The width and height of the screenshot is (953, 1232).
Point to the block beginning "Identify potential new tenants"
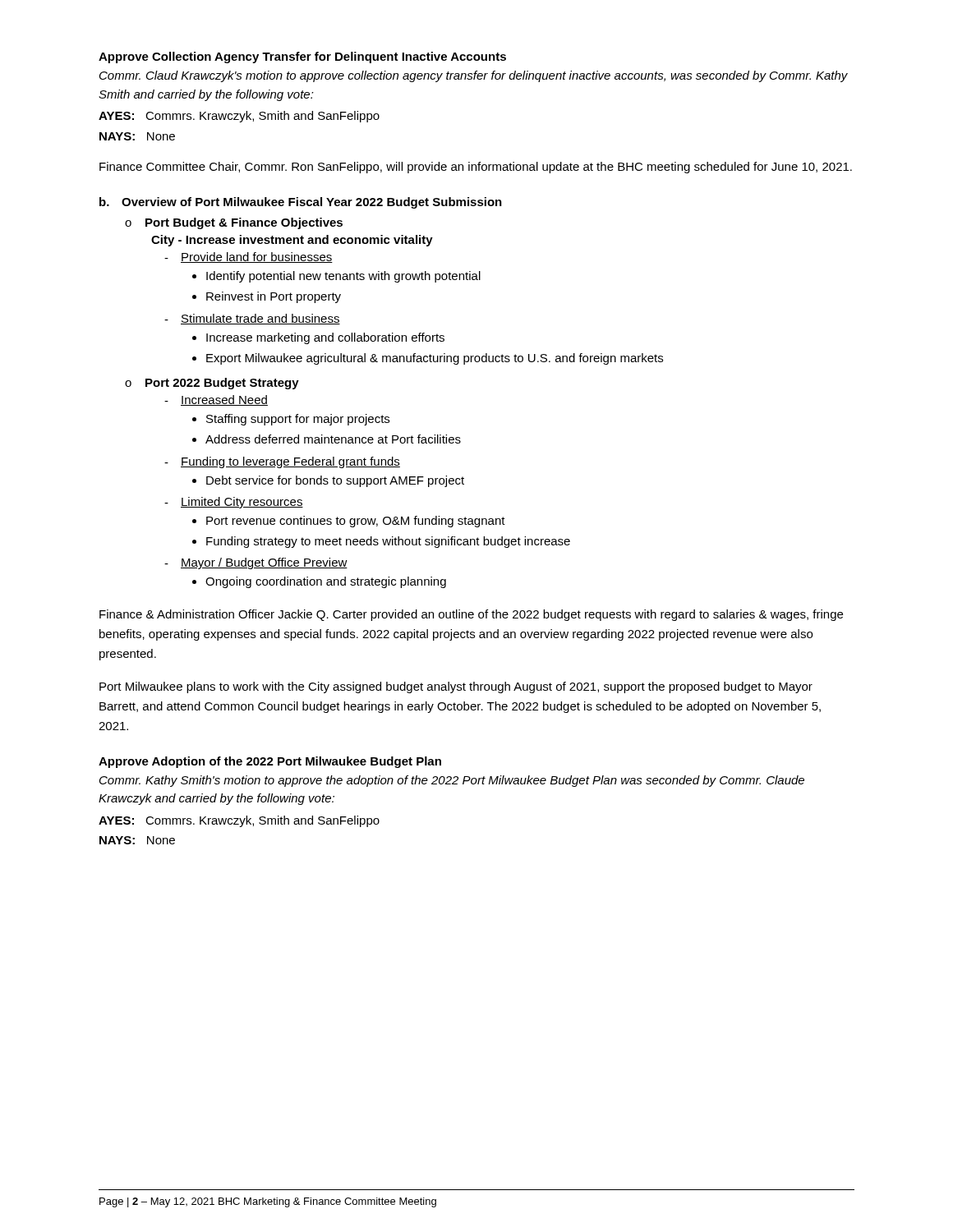click(336, 277)
